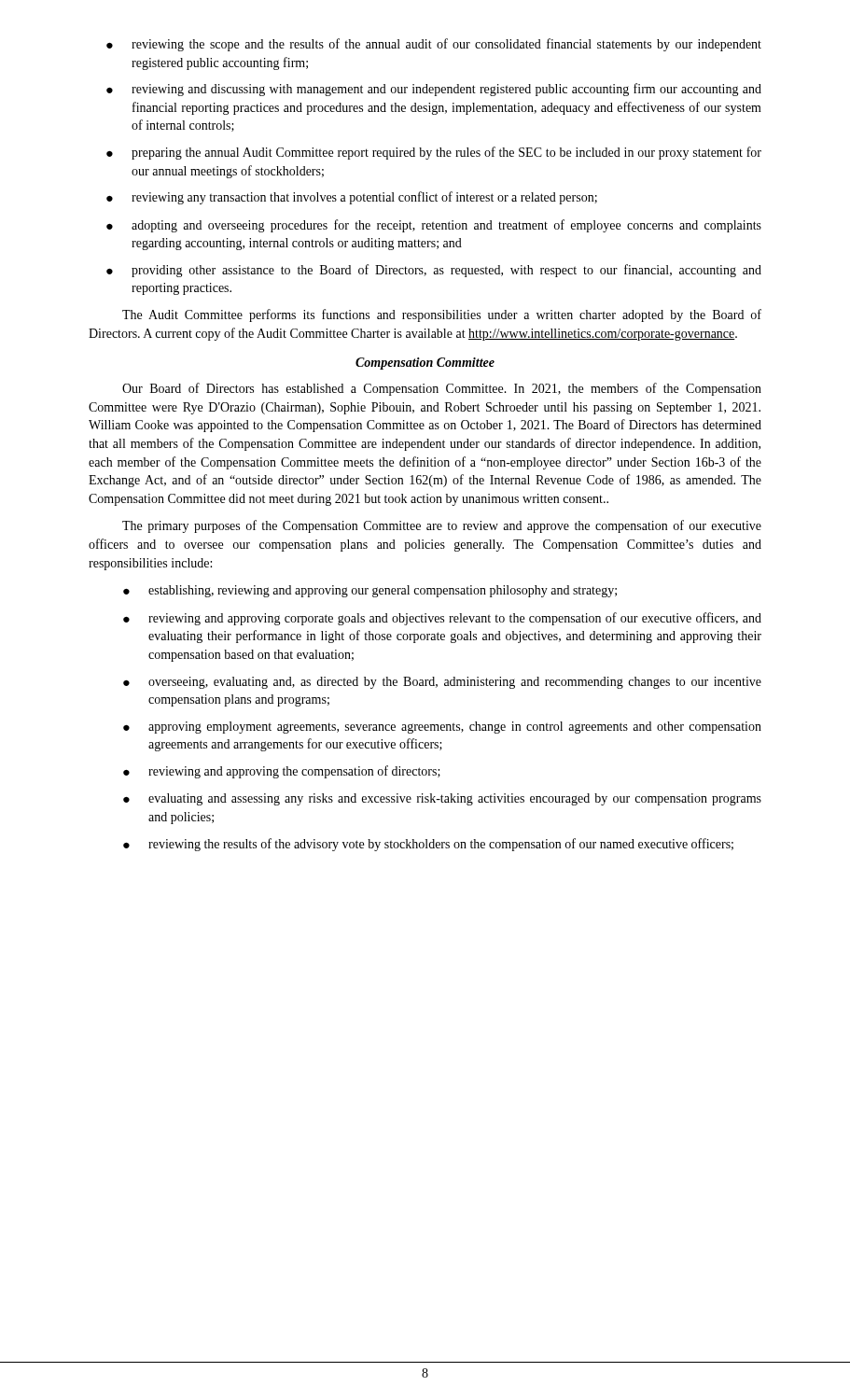Select the region starting "● providing other"
Viewport: 850px width, 1400px height.
433,280
